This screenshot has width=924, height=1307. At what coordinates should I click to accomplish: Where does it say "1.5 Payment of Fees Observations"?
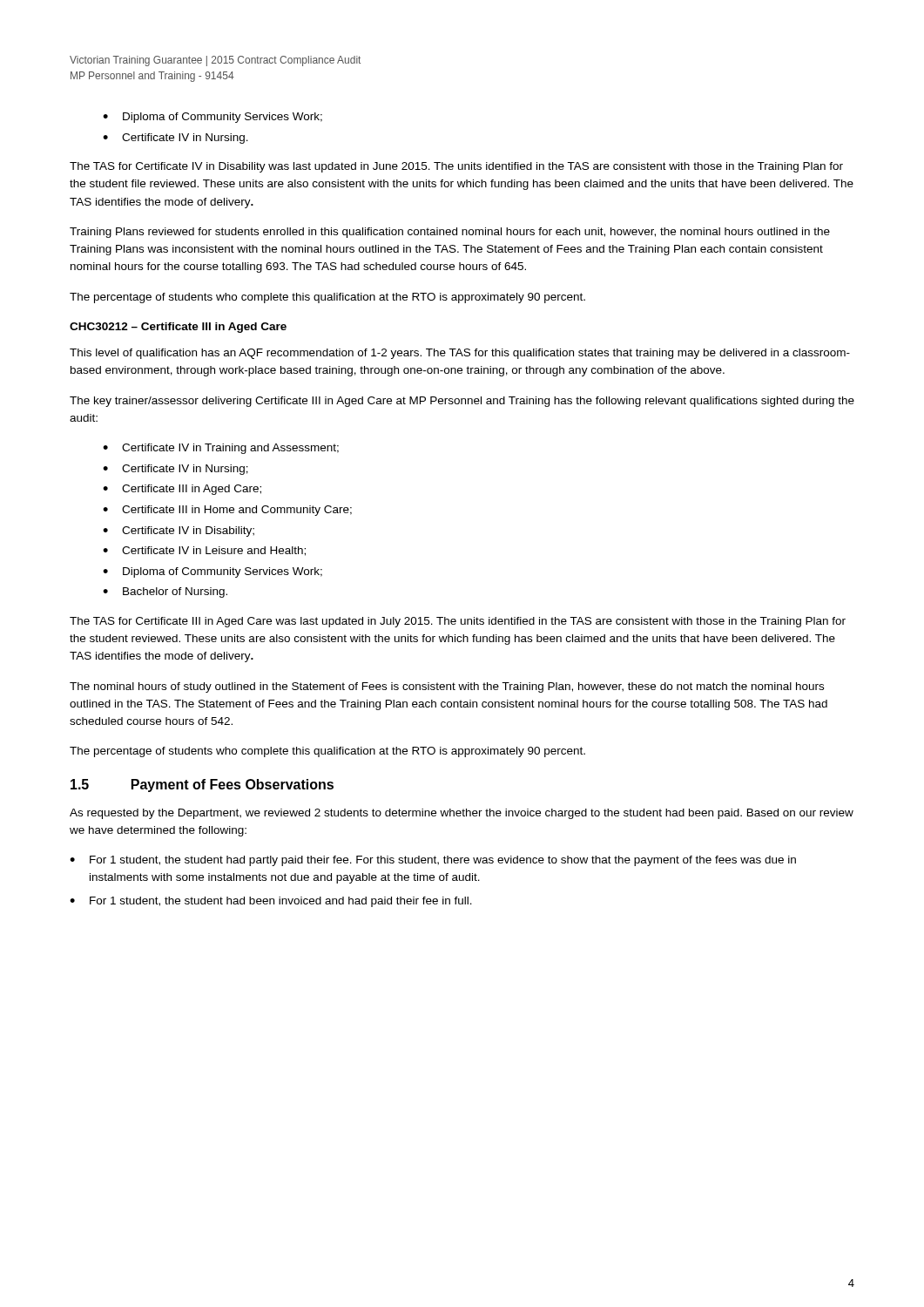202,785
